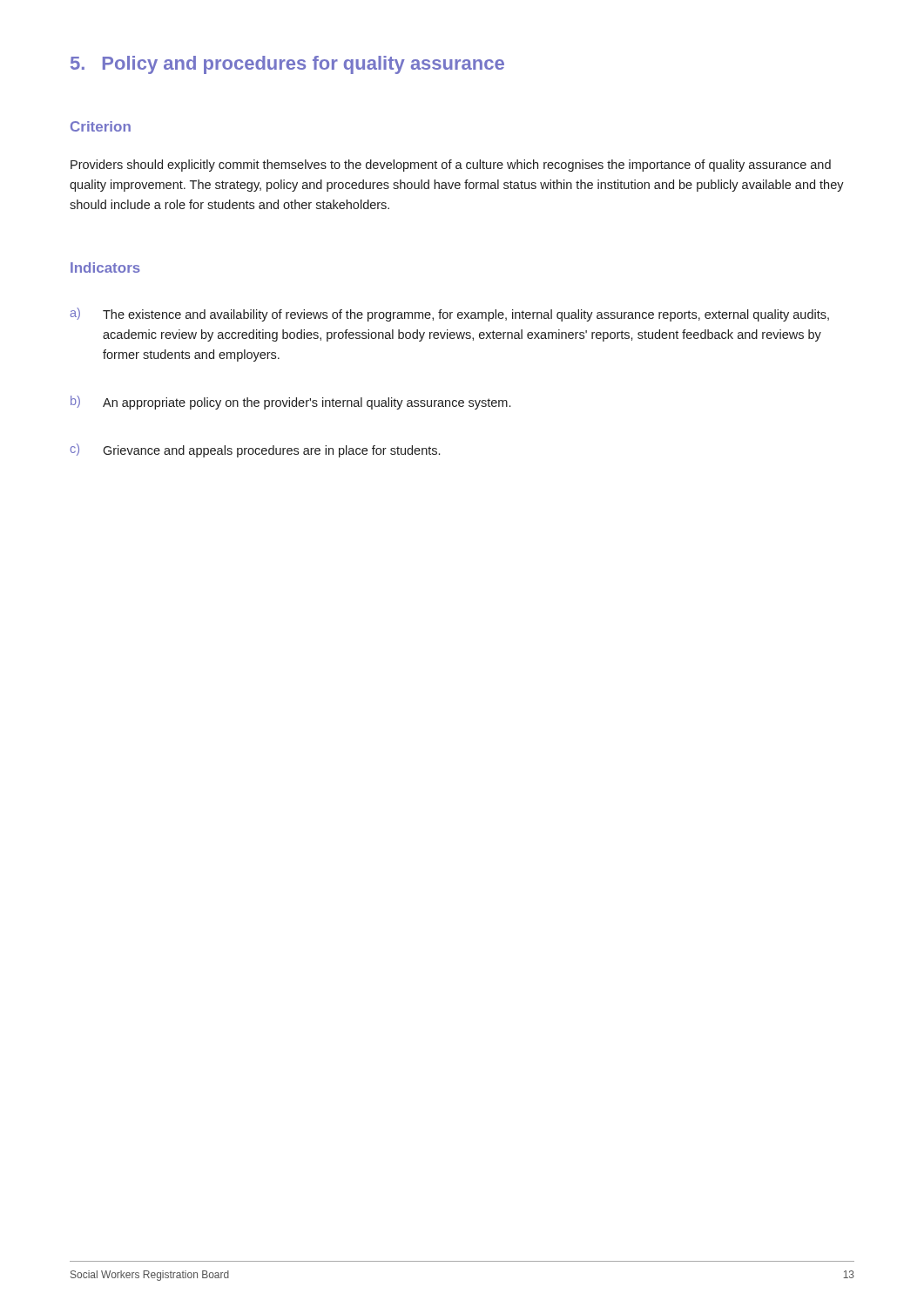Point to the section header beginning "5.Policy and procedures for"
Screen dimensions: 1307x924
287,63
